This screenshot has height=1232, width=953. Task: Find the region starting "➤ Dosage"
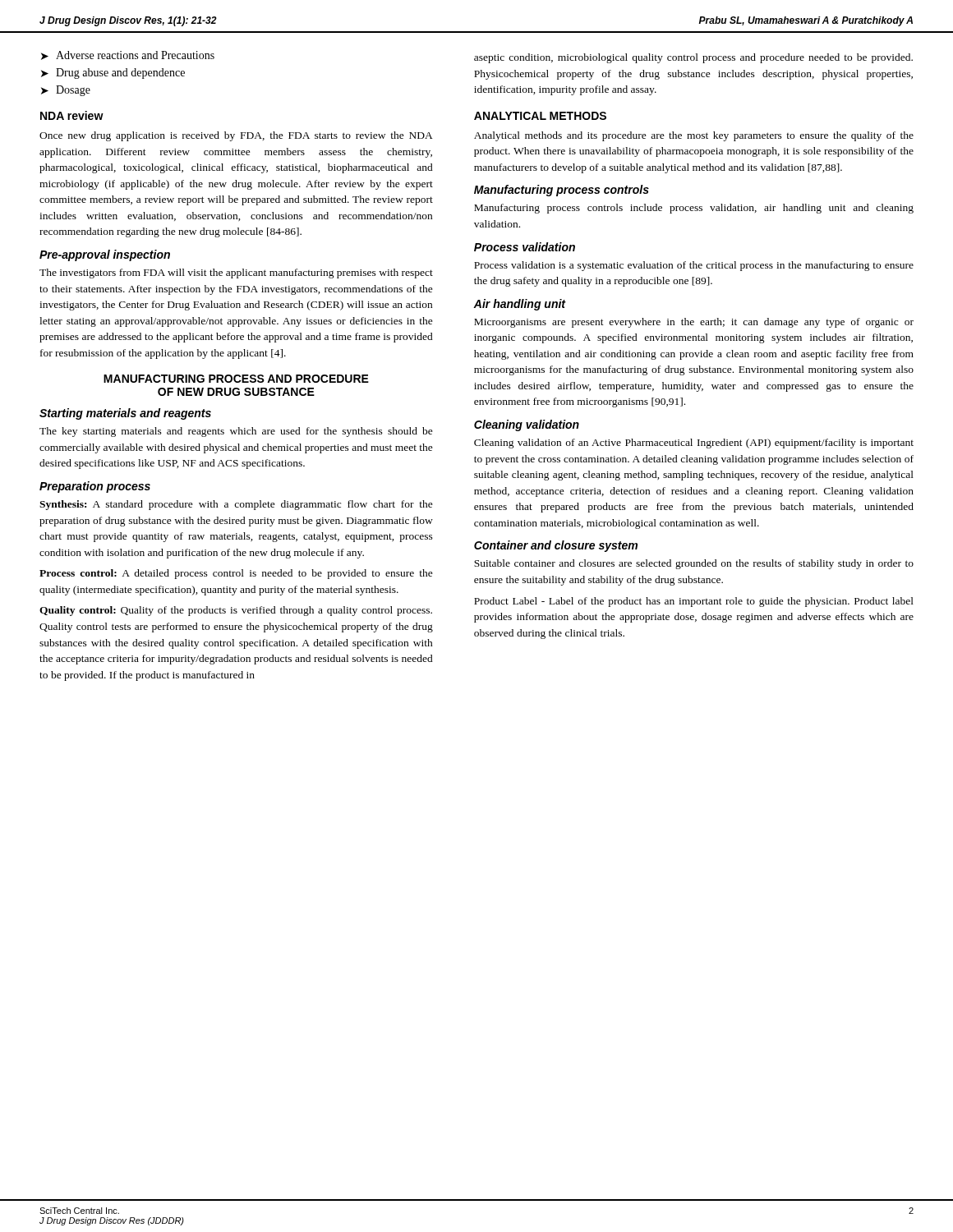(65, 91)
